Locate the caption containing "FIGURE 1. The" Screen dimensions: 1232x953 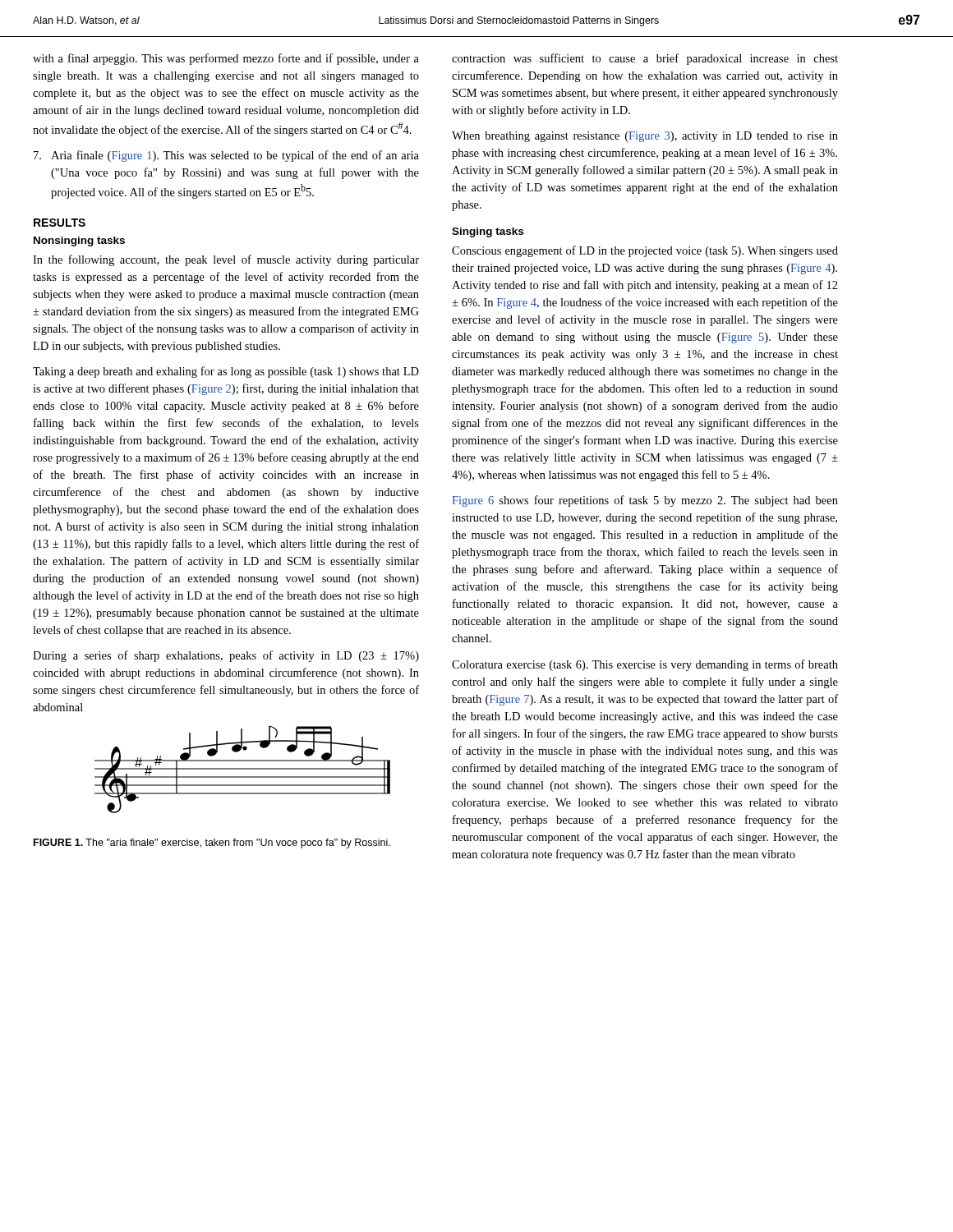(212, 843)
